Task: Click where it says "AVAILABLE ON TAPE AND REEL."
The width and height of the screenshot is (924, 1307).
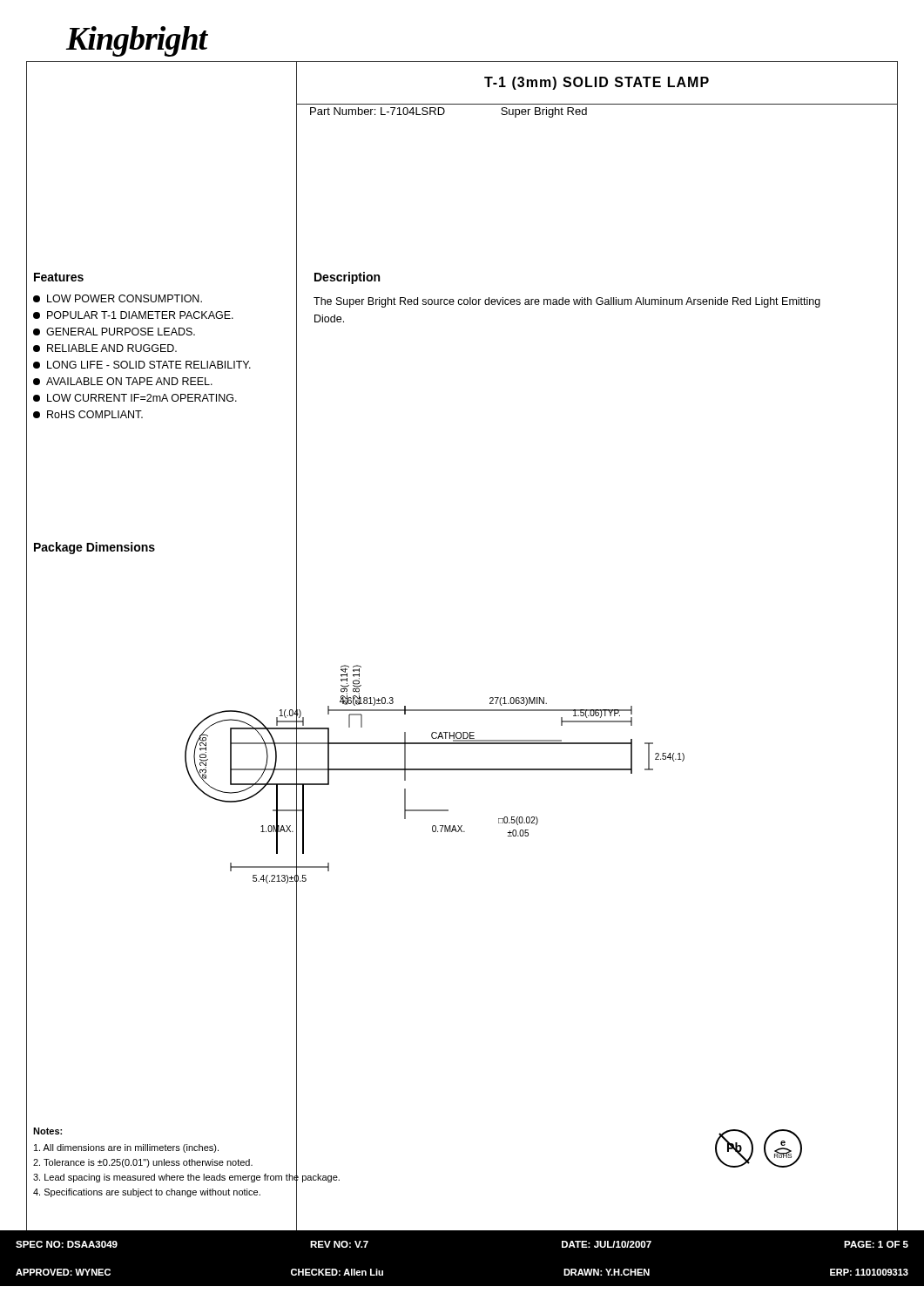Action: click(x=123, y=382)
